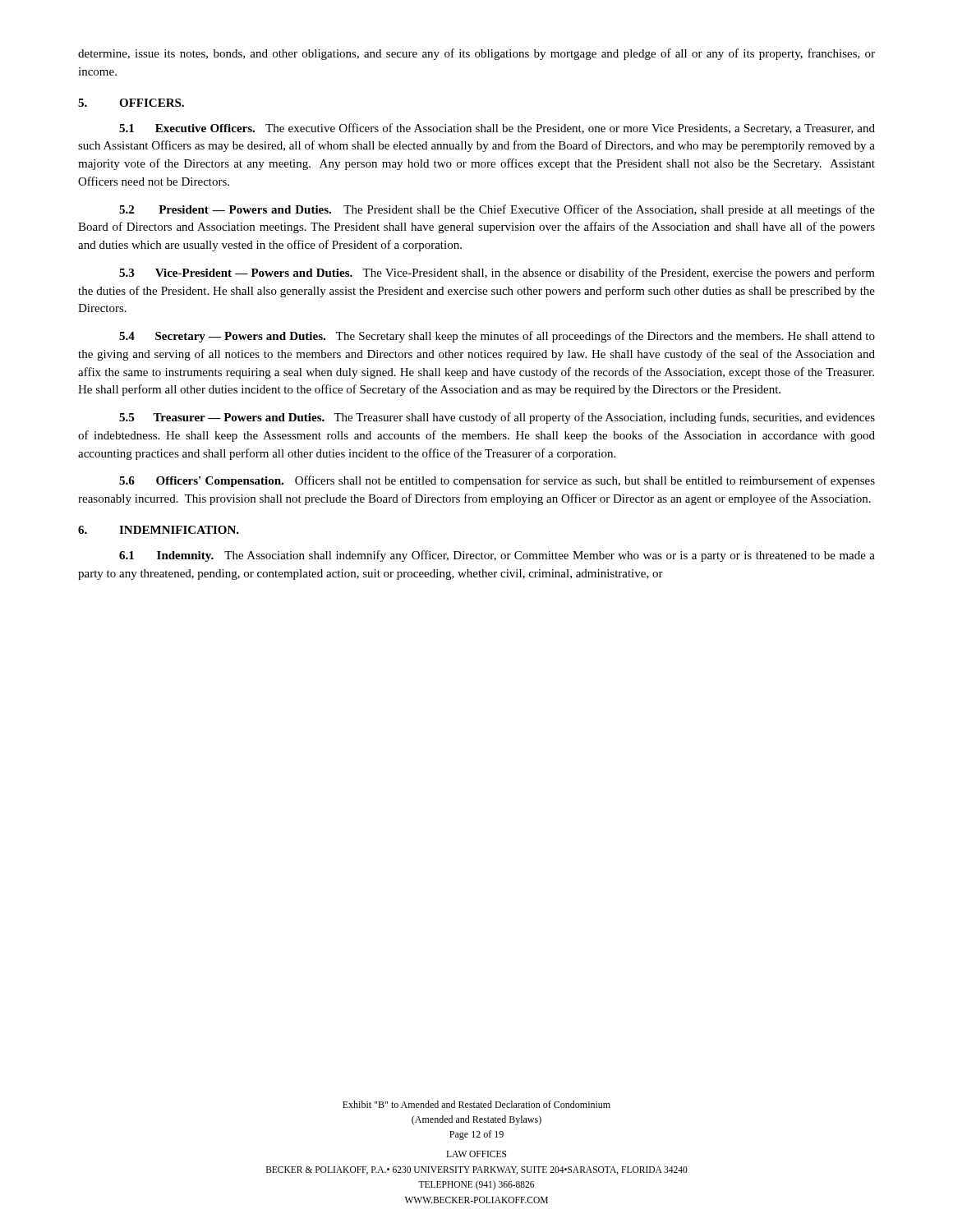This screenshot has width=953, height=1232.
Task: Find the section header that says "6. INDEMNIFICATION."
Action: point(159,530)
